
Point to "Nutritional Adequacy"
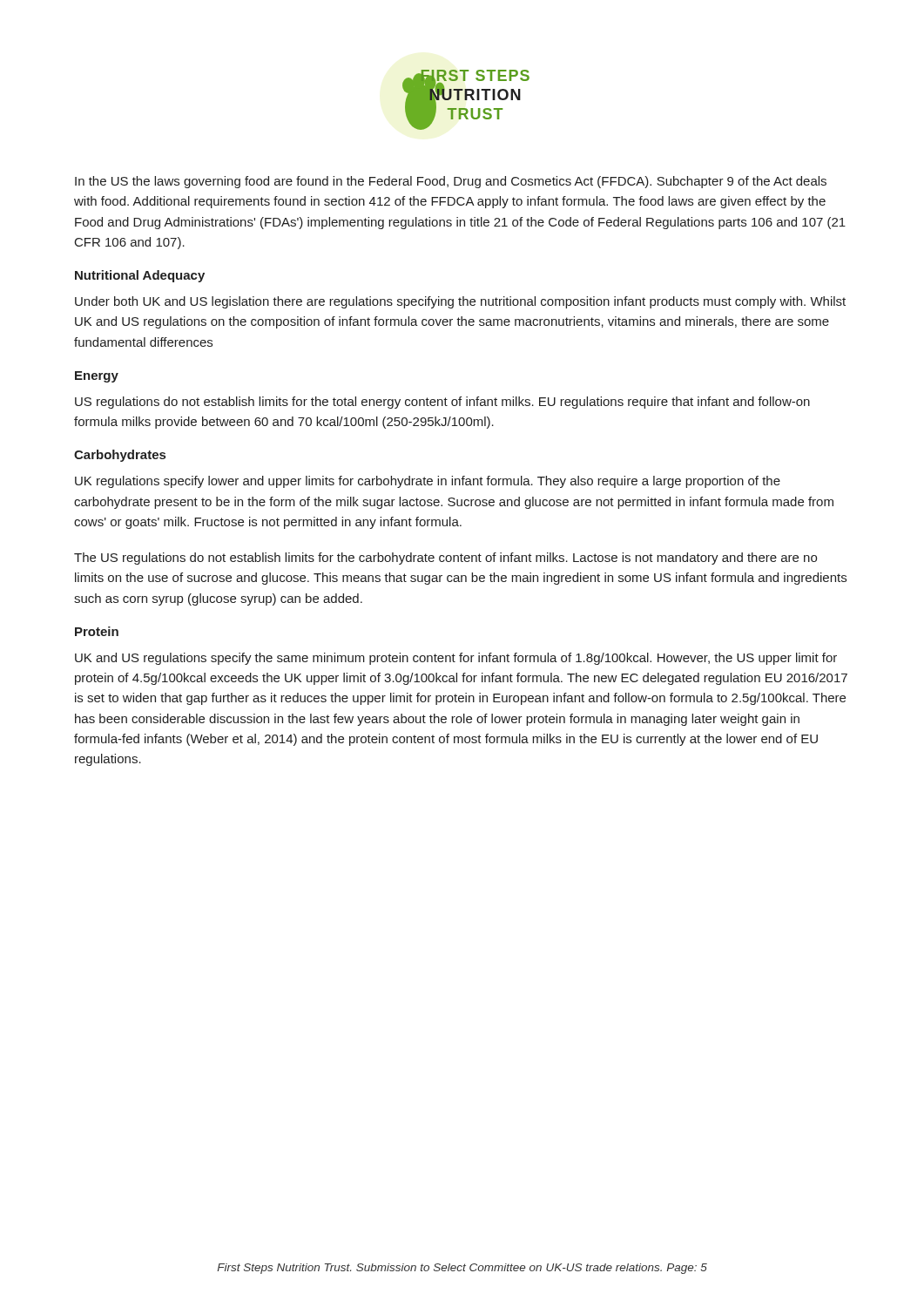click(x=139, y=275)
